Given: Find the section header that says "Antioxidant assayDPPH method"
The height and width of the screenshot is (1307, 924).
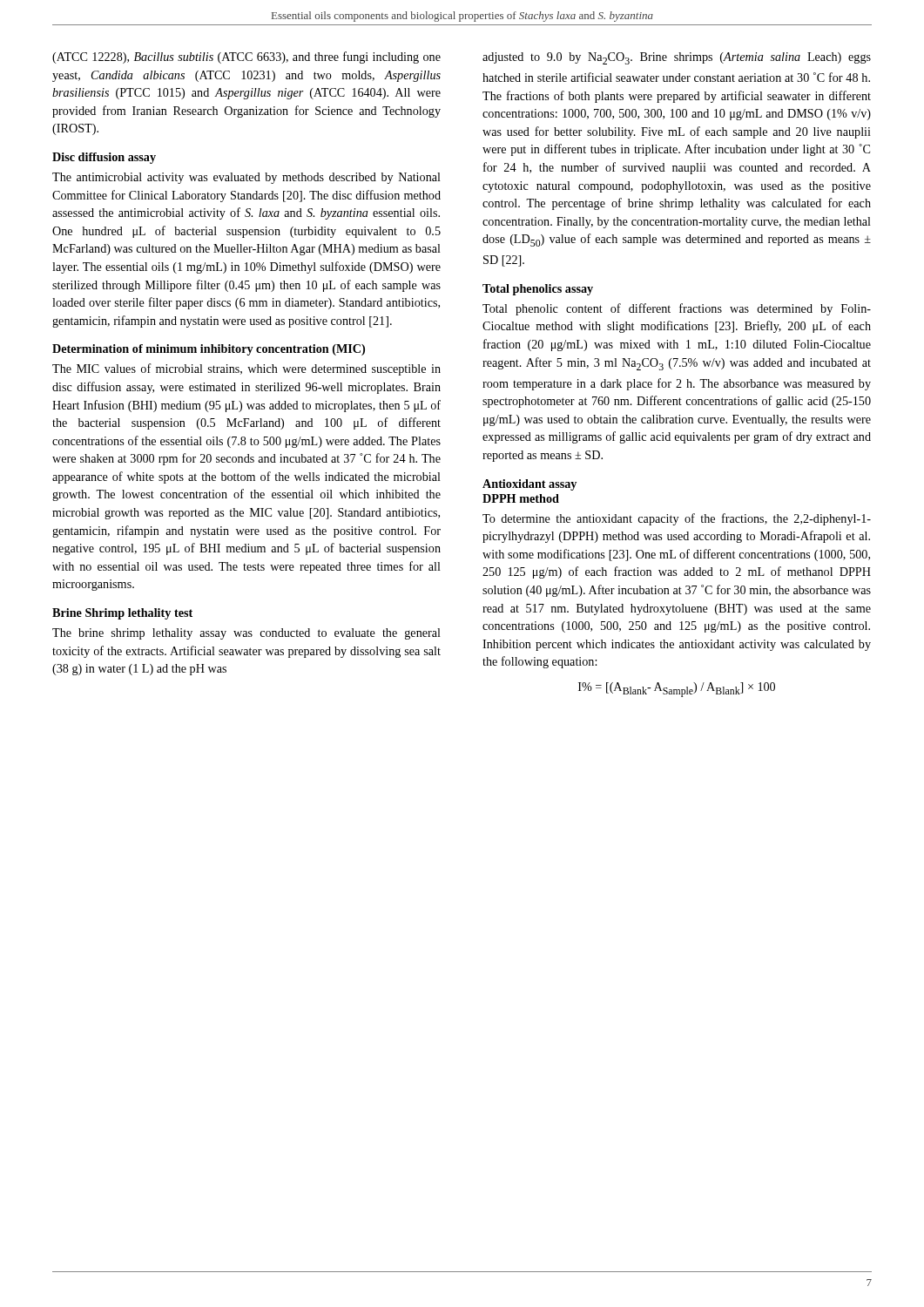Looking at the screenshot, I should click(530, 491).
